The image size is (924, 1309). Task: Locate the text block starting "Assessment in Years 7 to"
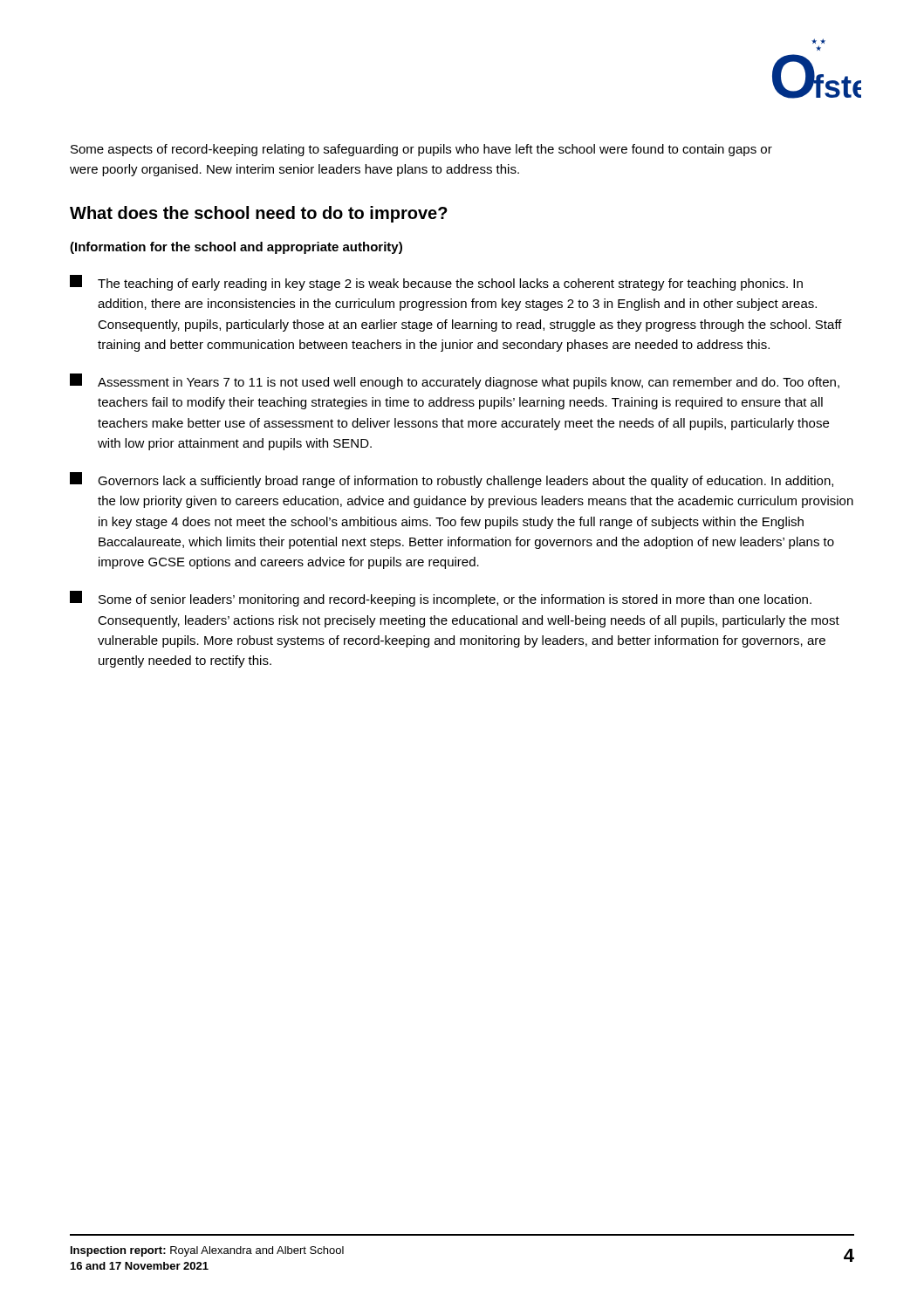click(x=462, y=412)
